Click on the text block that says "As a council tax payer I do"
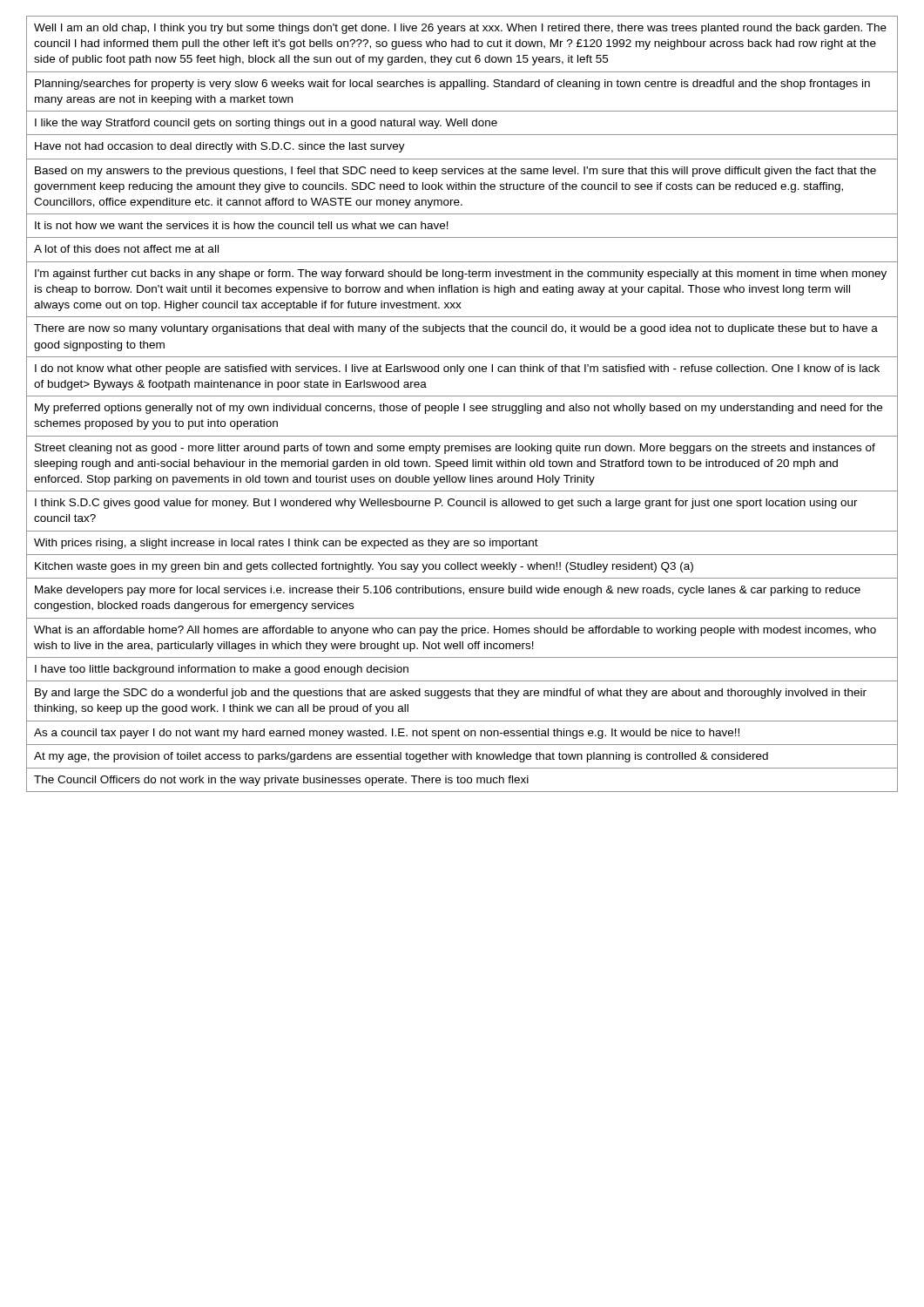Viewport: 924px width, 1307px height. coord(387,732)
